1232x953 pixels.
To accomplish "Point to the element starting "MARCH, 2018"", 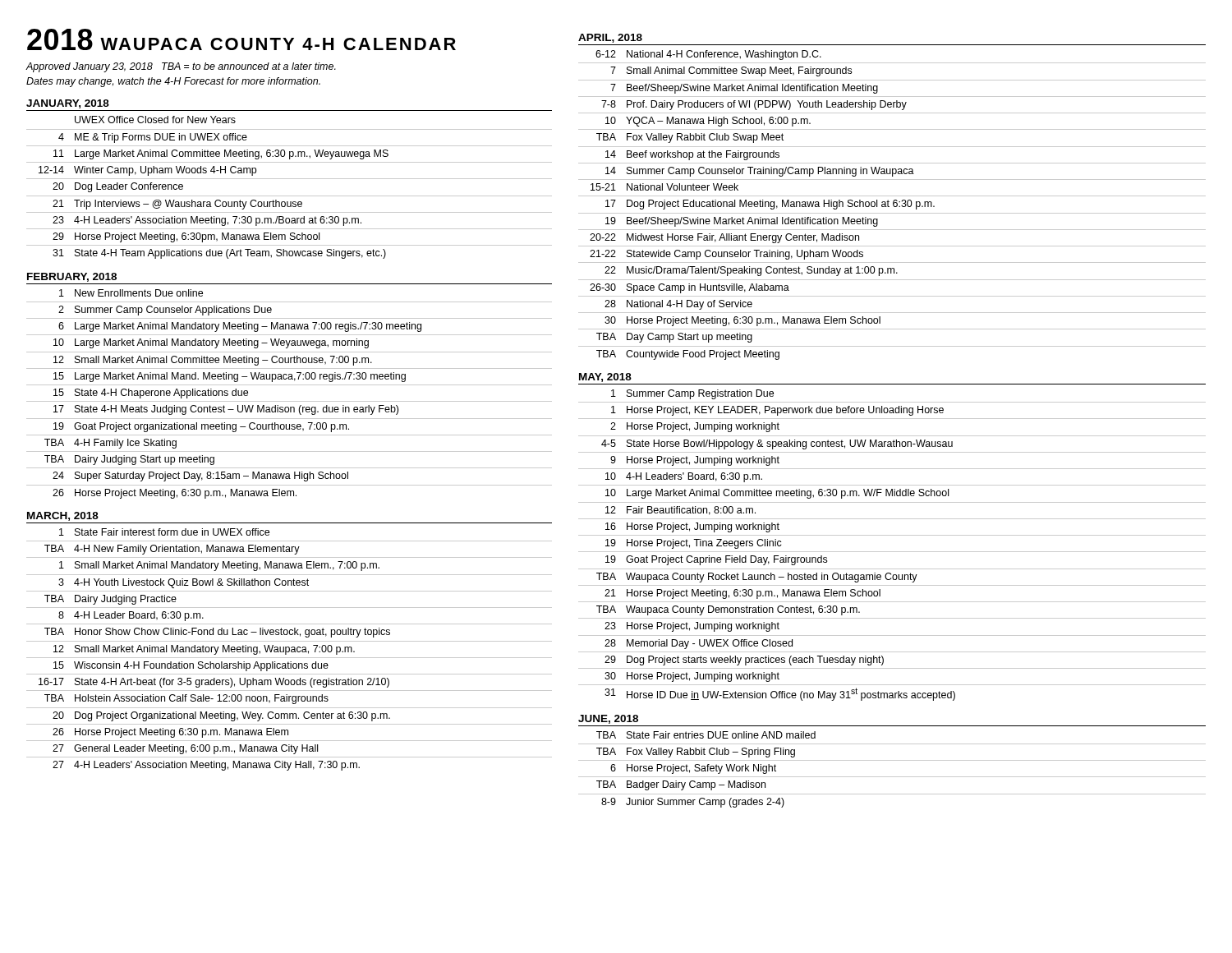I will [62, 515].
